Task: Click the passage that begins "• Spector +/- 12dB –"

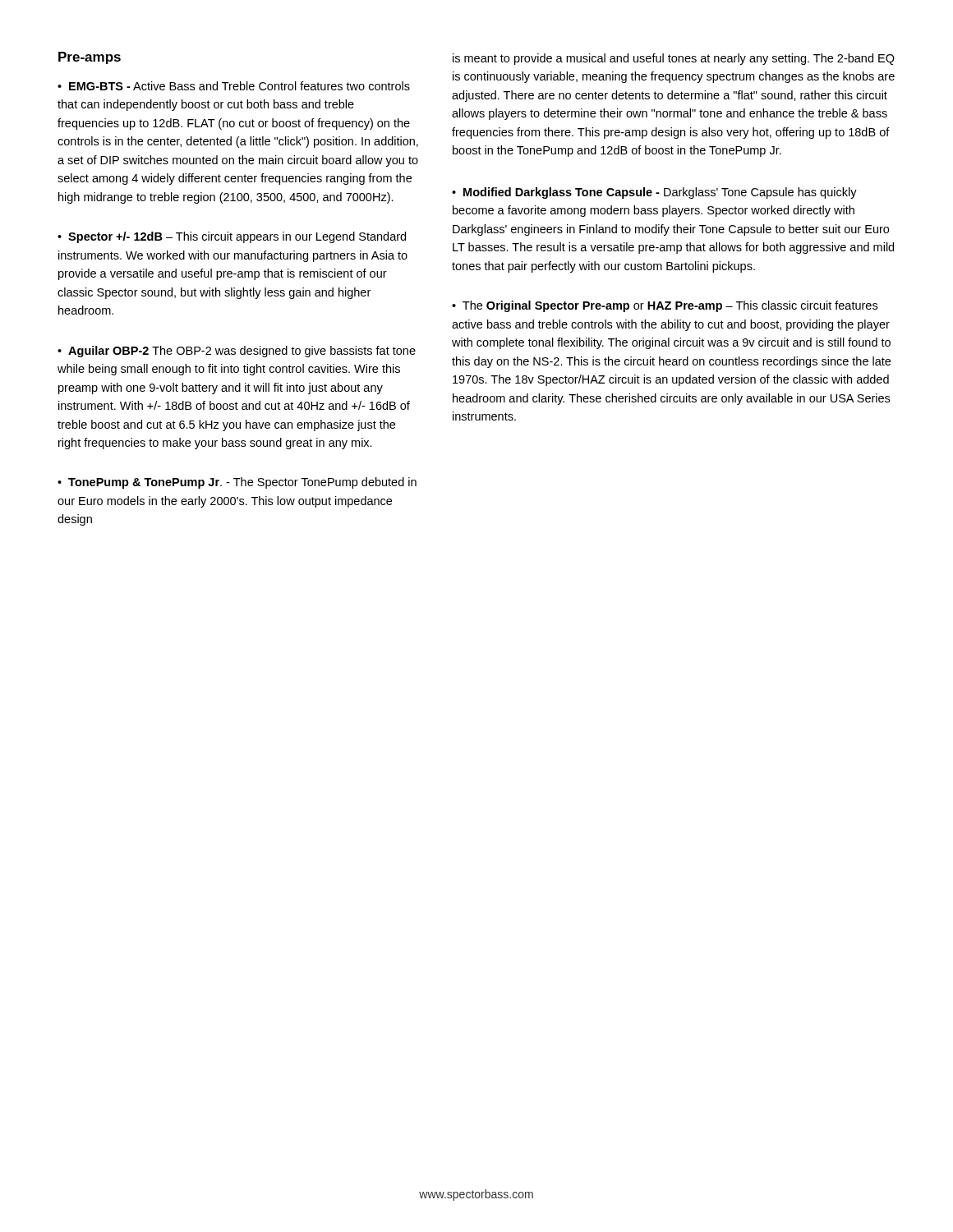Action: click(x=233, y=274)
